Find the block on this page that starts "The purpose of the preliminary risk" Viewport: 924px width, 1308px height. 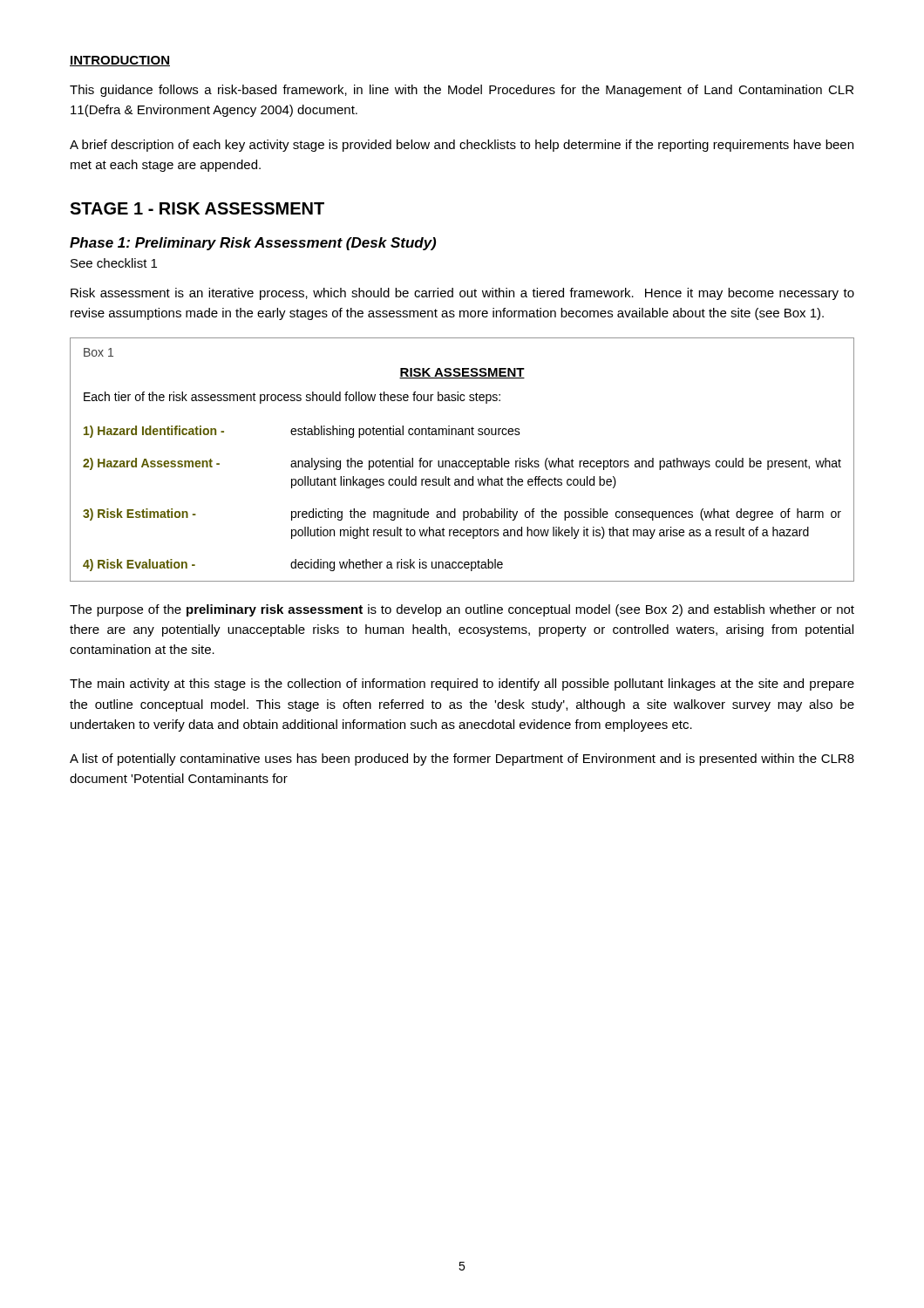(462, 629)
